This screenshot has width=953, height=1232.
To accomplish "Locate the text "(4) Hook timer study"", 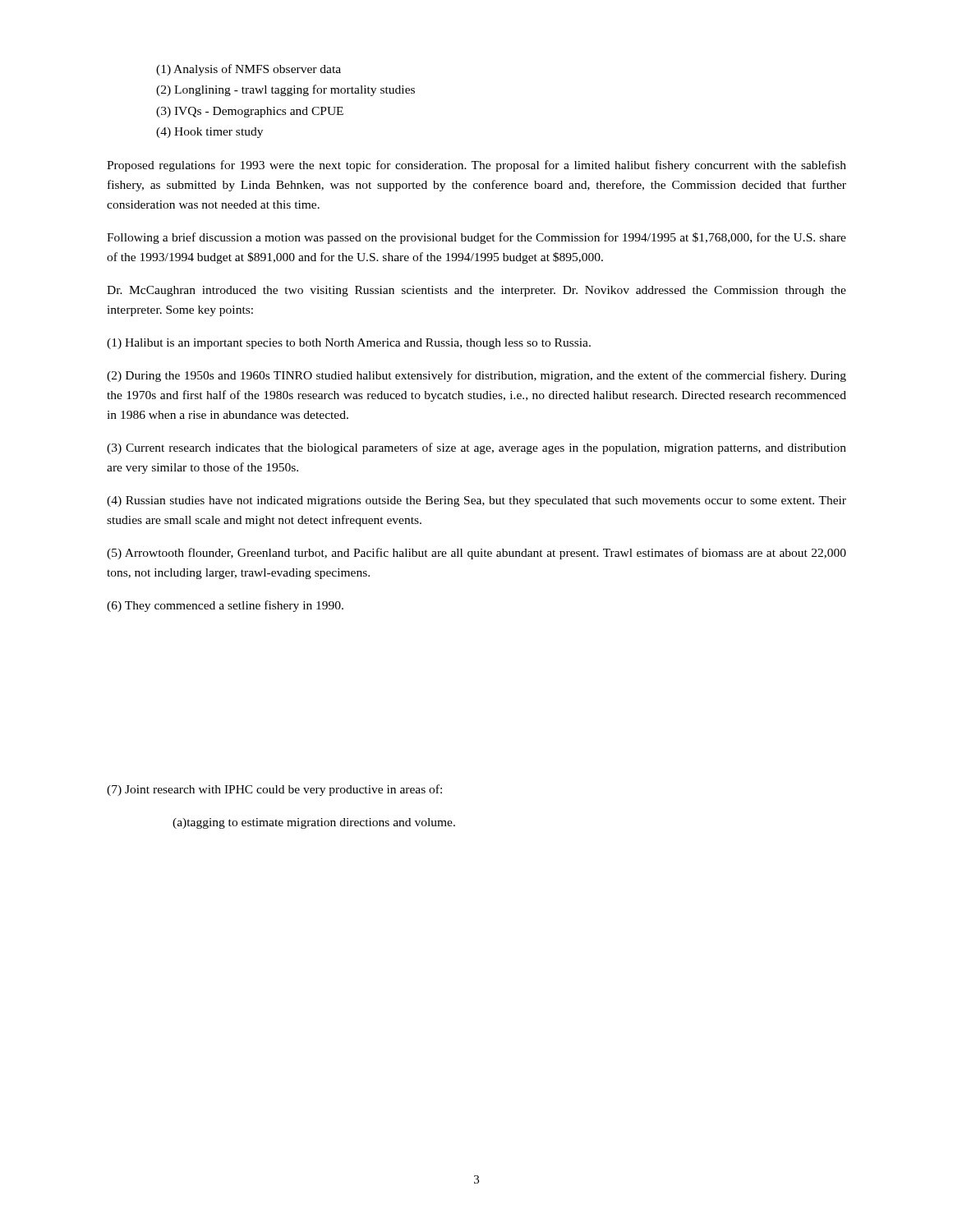I will 210,131.
